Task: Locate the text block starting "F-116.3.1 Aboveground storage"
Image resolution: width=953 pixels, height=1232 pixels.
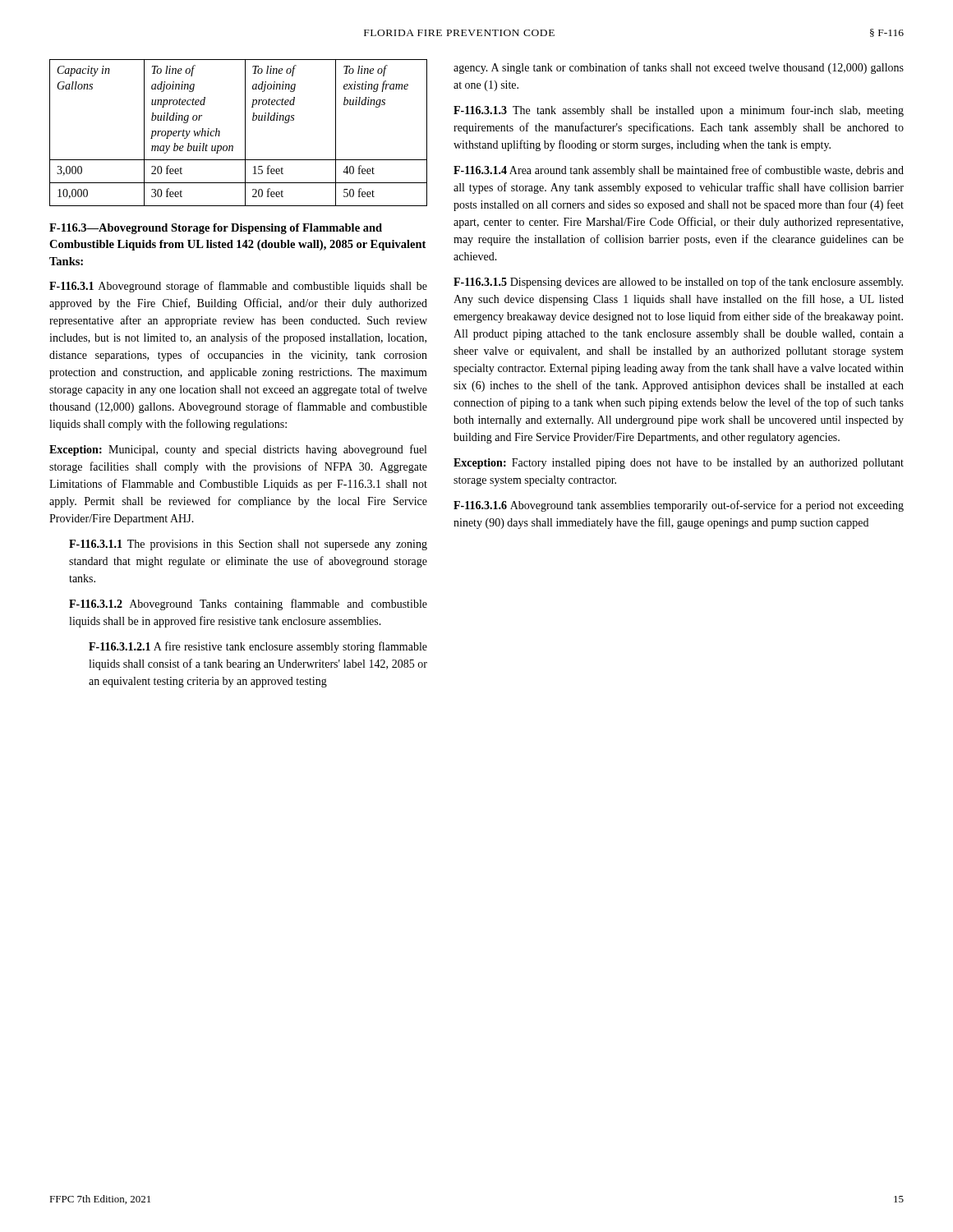Action: pos(238,355)
